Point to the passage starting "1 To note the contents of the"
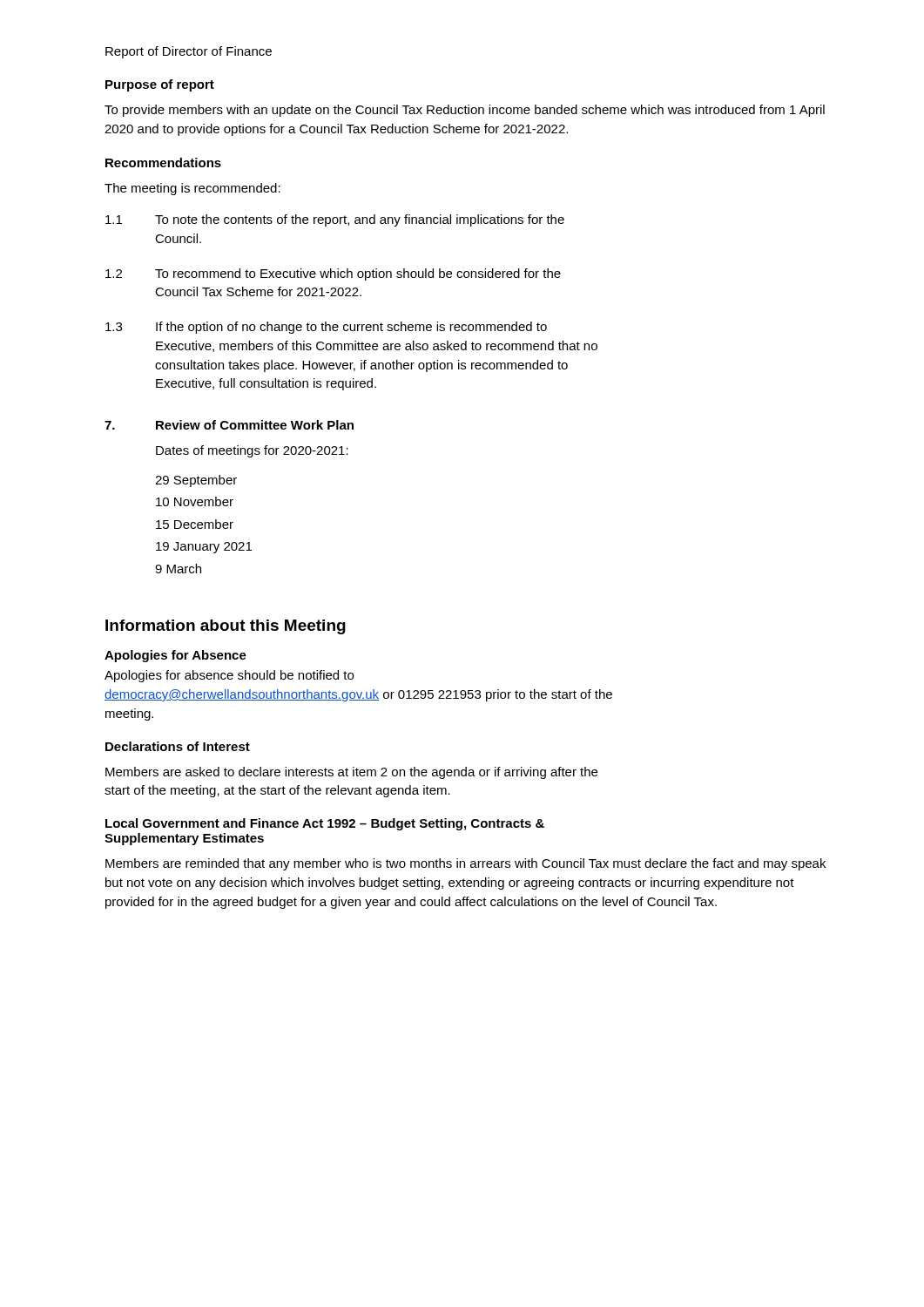This screenshot has width=924, height=1307. [x=475, y=229]
